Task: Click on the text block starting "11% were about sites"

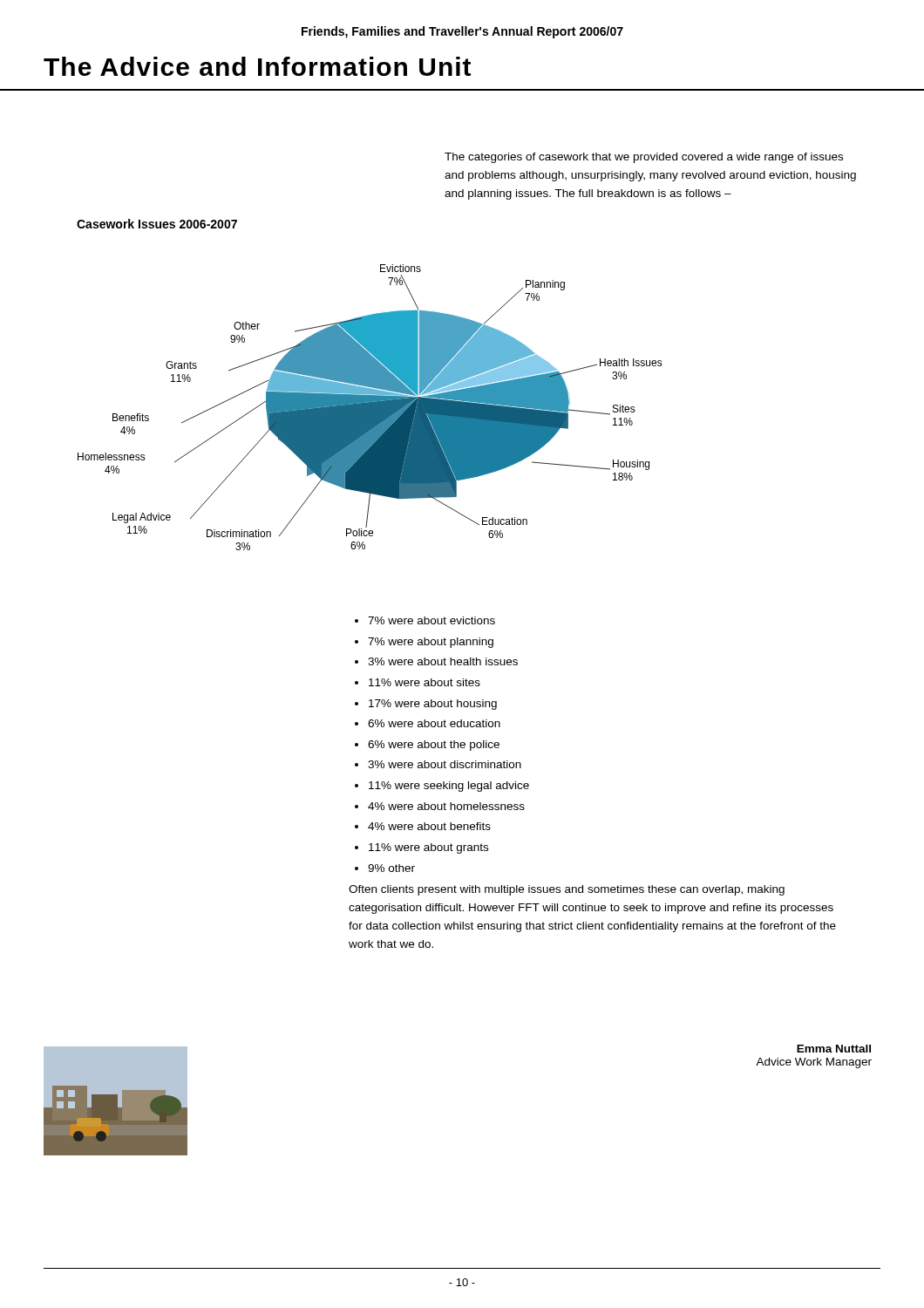Action: click(424, 682)
